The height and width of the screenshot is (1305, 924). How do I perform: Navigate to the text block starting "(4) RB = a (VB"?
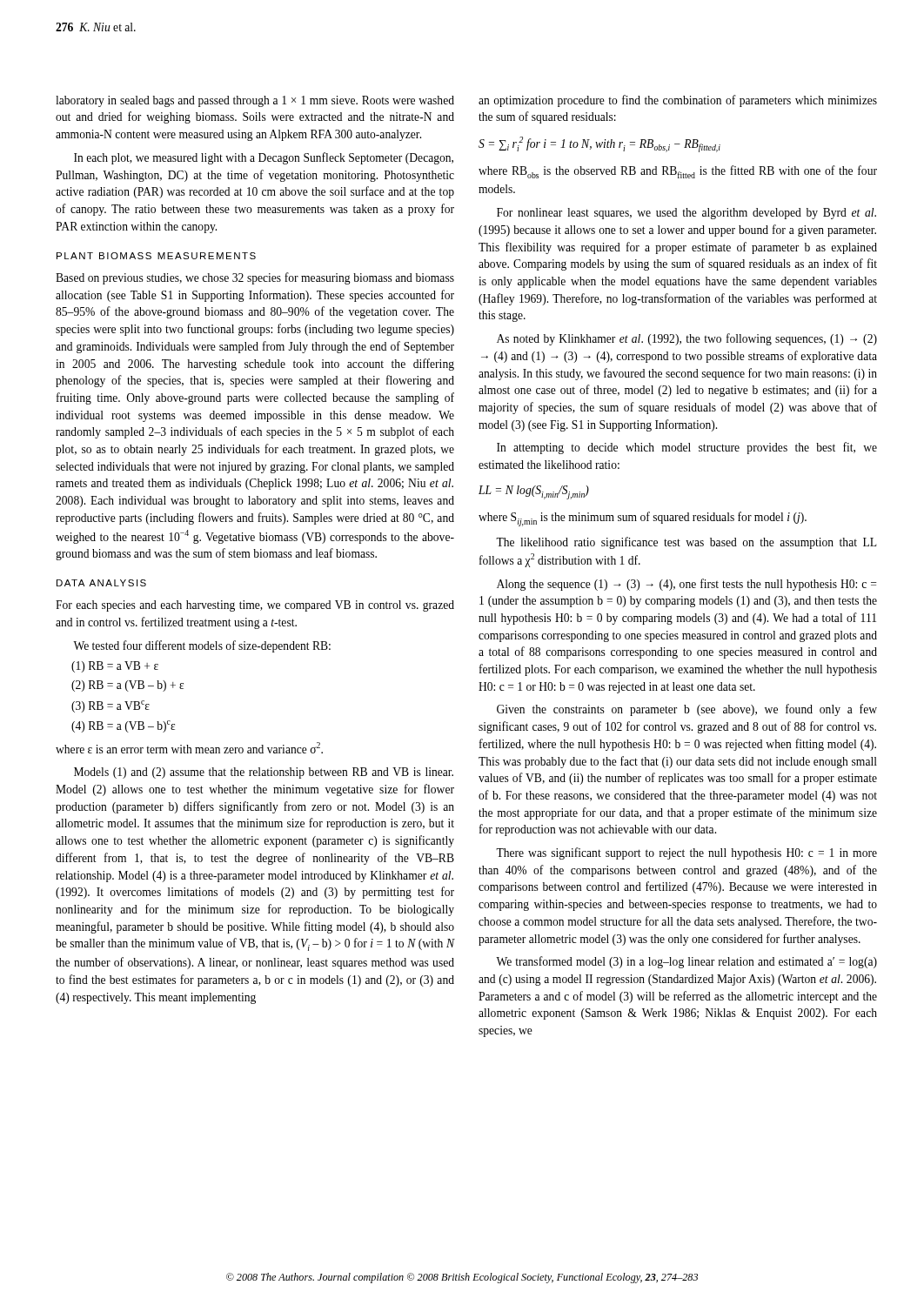(123, 724)
